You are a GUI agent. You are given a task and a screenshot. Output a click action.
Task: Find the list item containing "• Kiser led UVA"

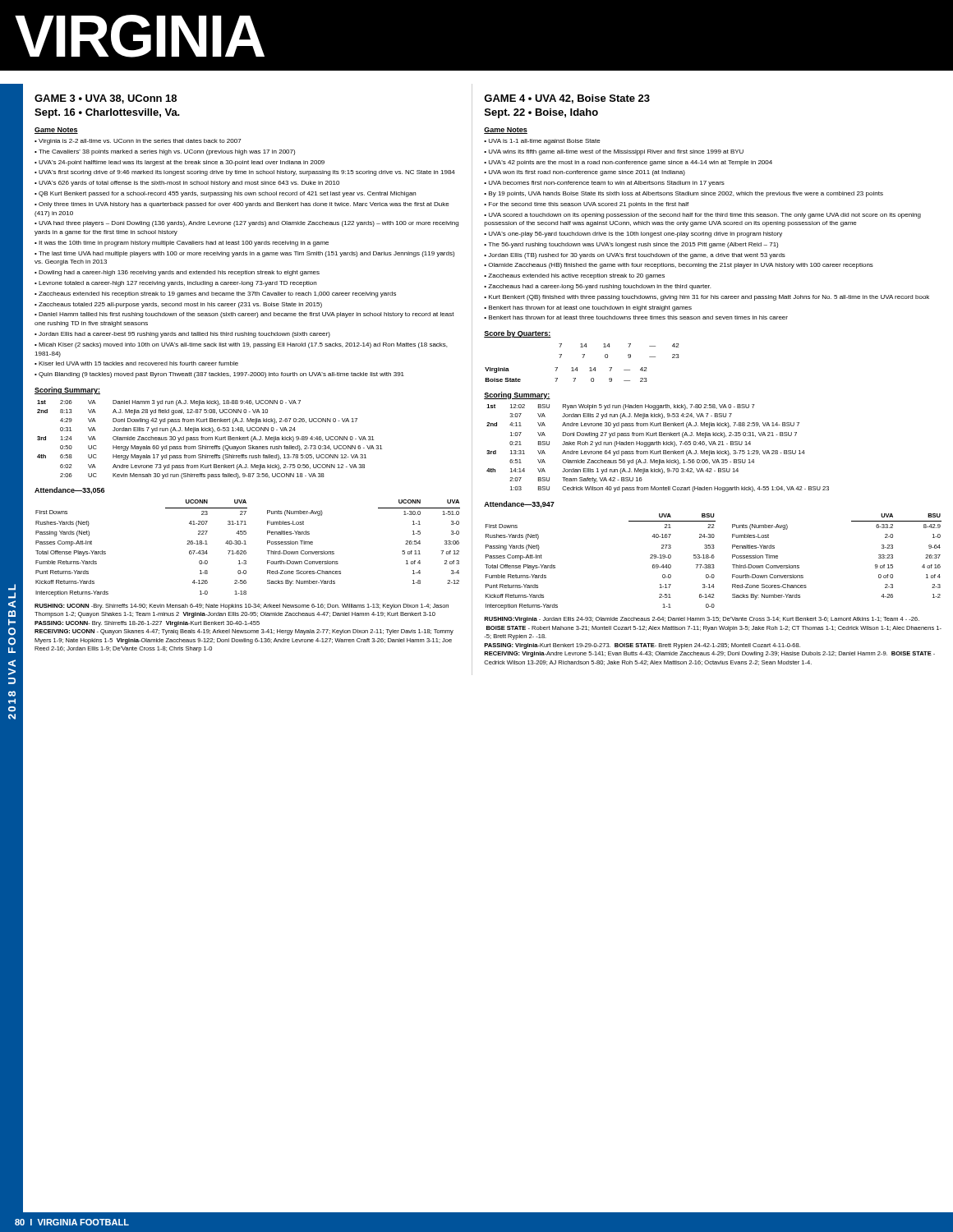136,364
